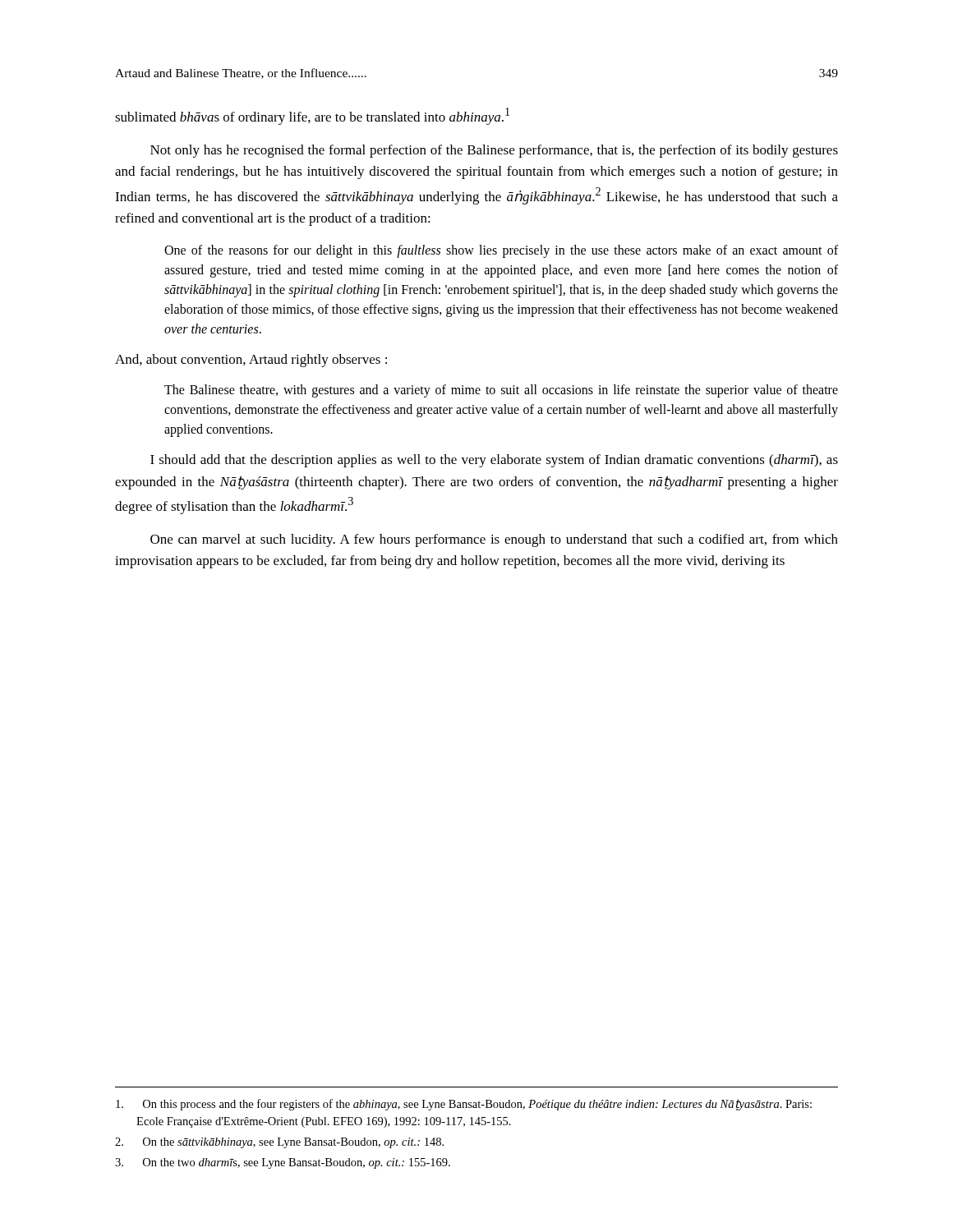Point to the text block starting "I should add that"

click(476, 483)
